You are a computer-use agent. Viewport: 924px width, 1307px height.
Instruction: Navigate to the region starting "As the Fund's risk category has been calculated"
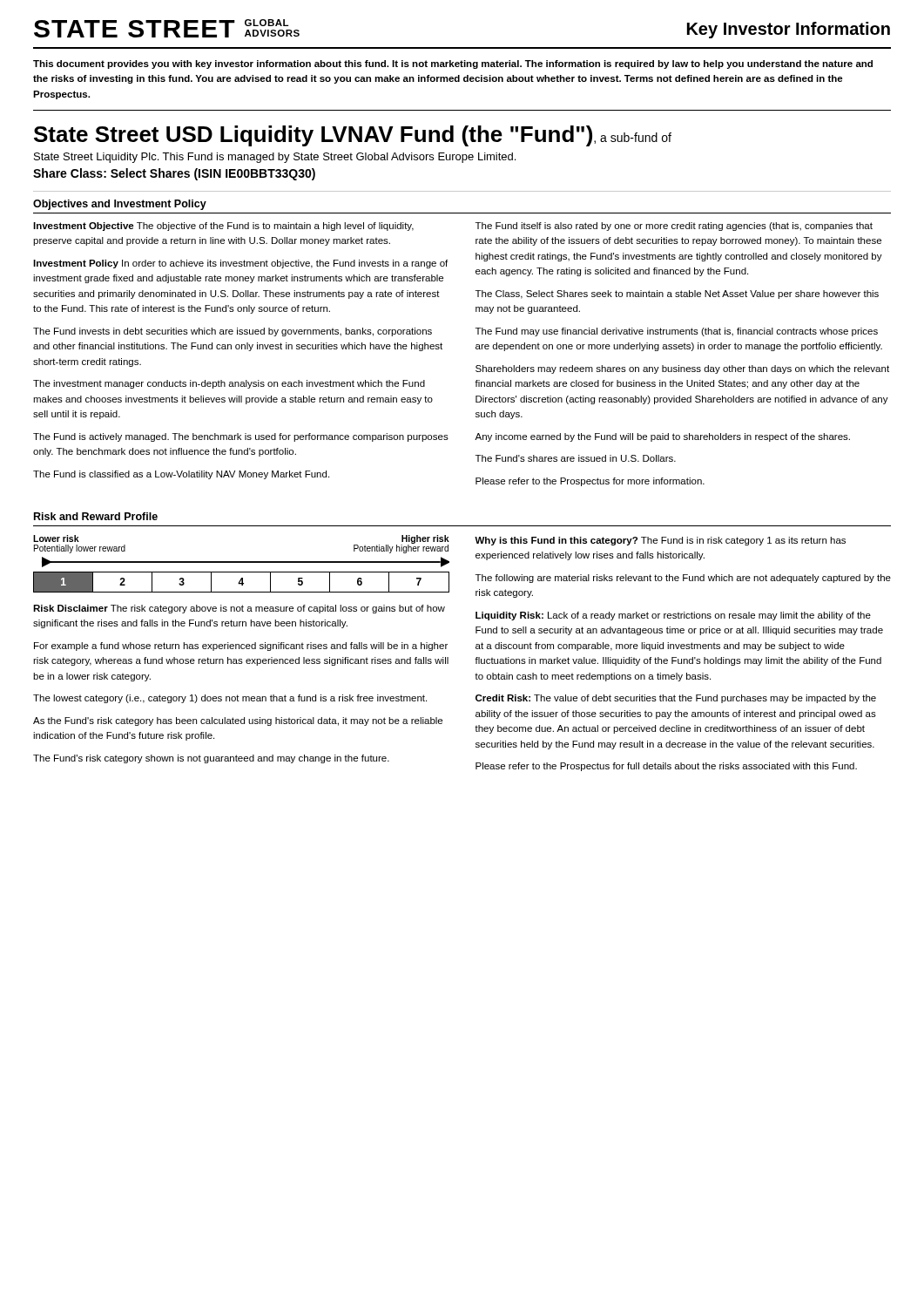click(238, 728)
